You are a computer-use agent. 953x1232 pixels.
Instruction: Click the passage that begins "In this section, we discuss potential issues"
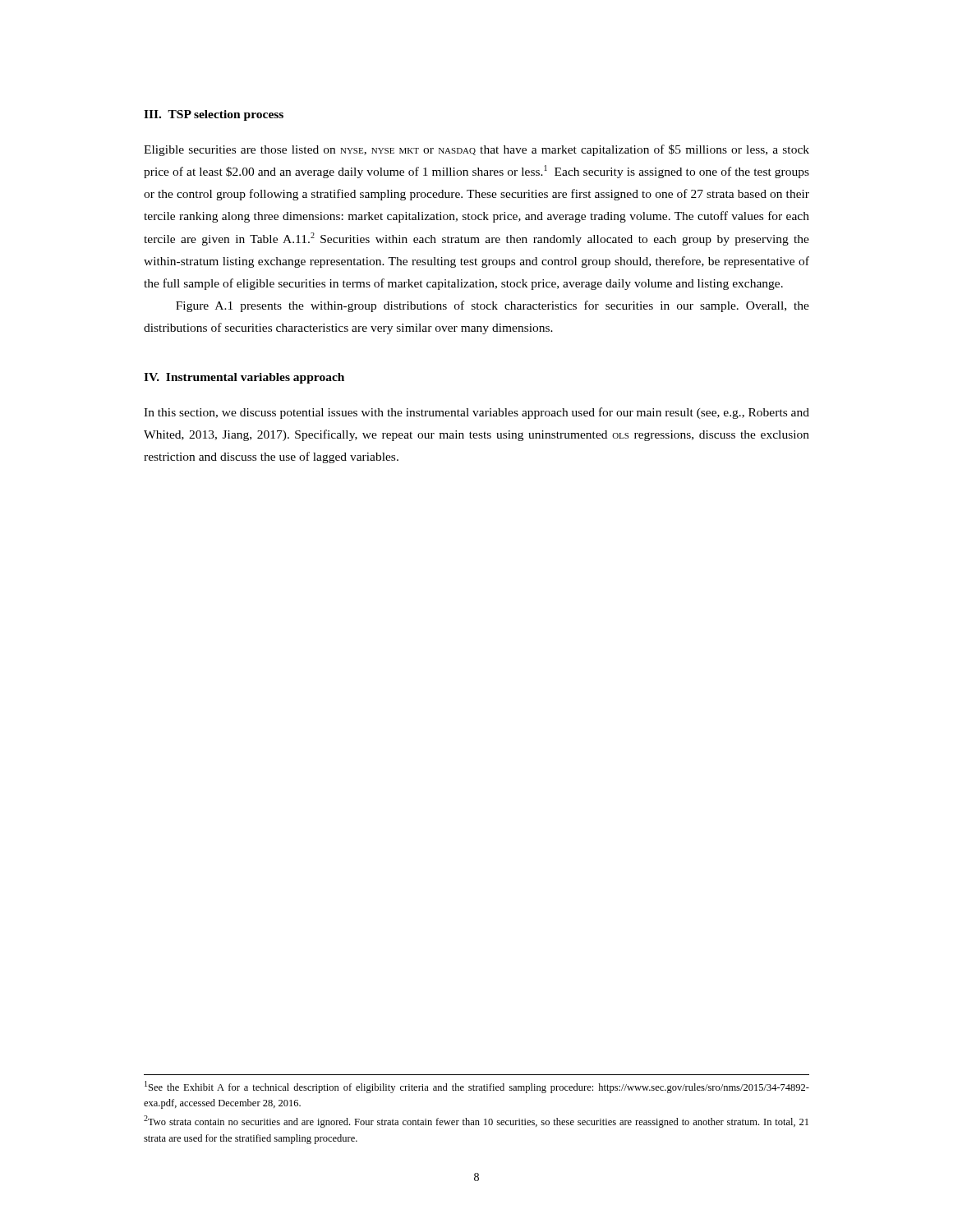pyautogui.click(x=476, y=434)
